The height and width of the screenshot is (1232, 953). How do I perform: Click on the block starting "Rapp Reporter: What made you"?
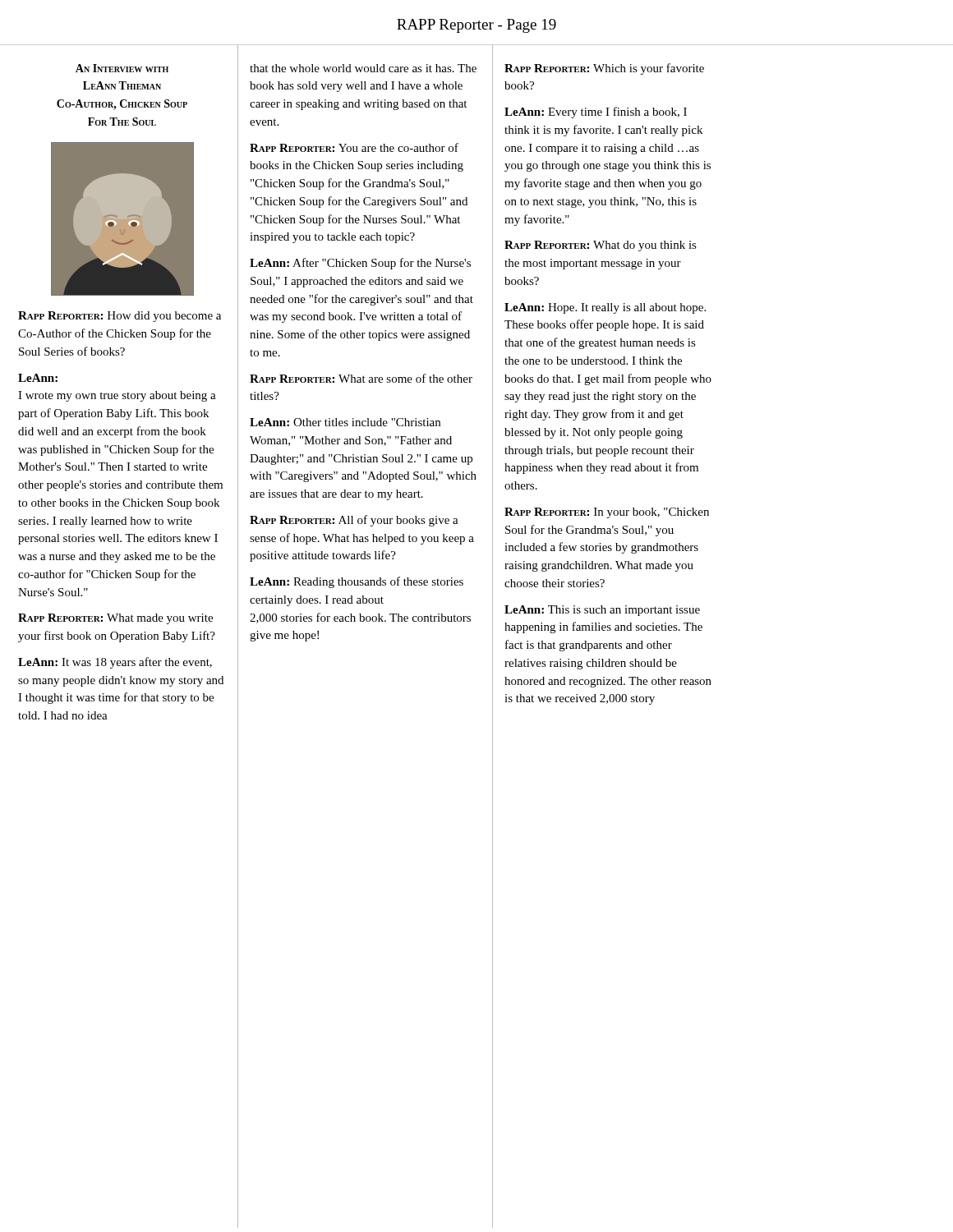pyautogui.click(x=117, y=627)
